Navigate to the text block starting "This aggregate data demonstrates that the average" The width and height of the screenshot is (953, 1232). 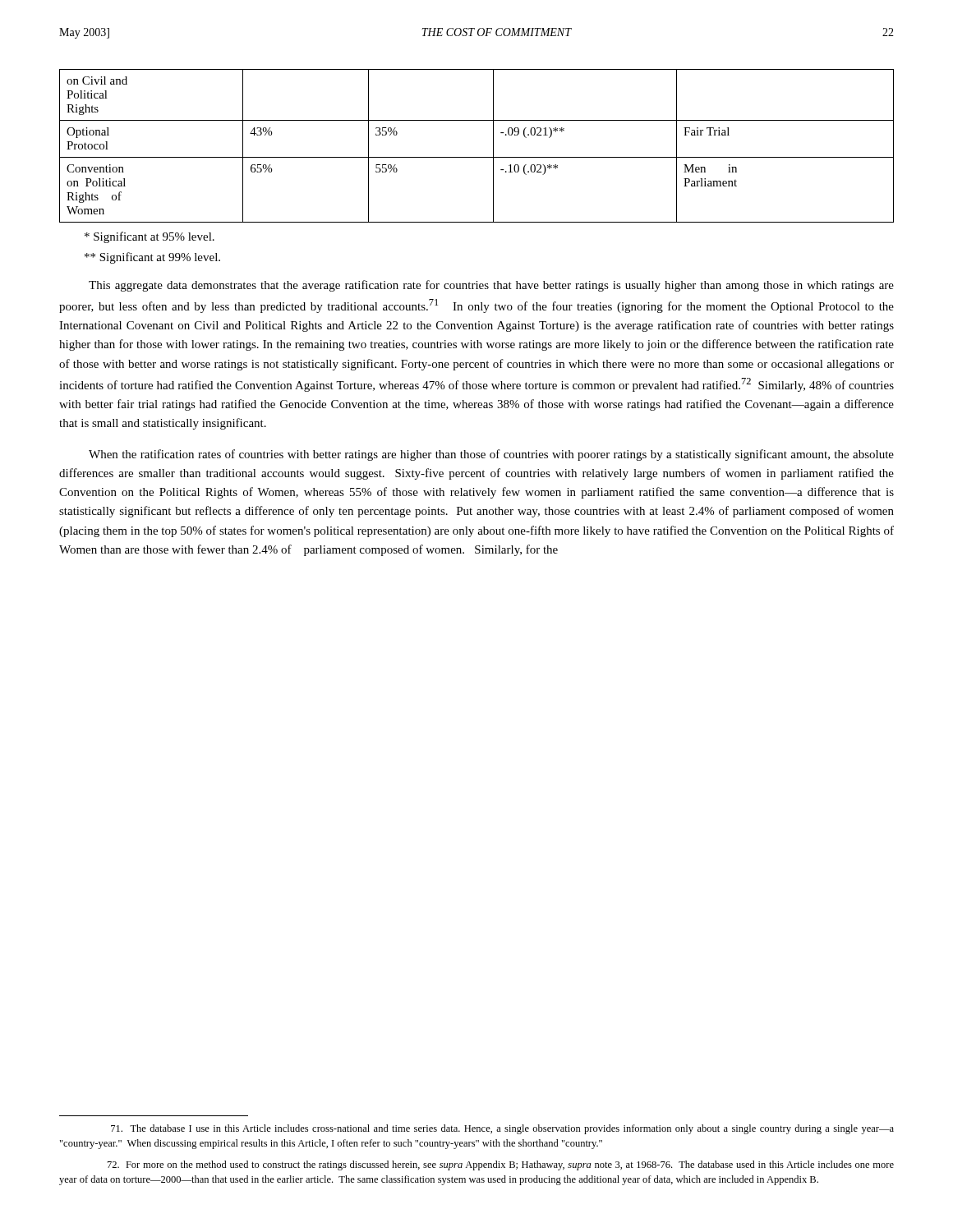coord(476,354)
